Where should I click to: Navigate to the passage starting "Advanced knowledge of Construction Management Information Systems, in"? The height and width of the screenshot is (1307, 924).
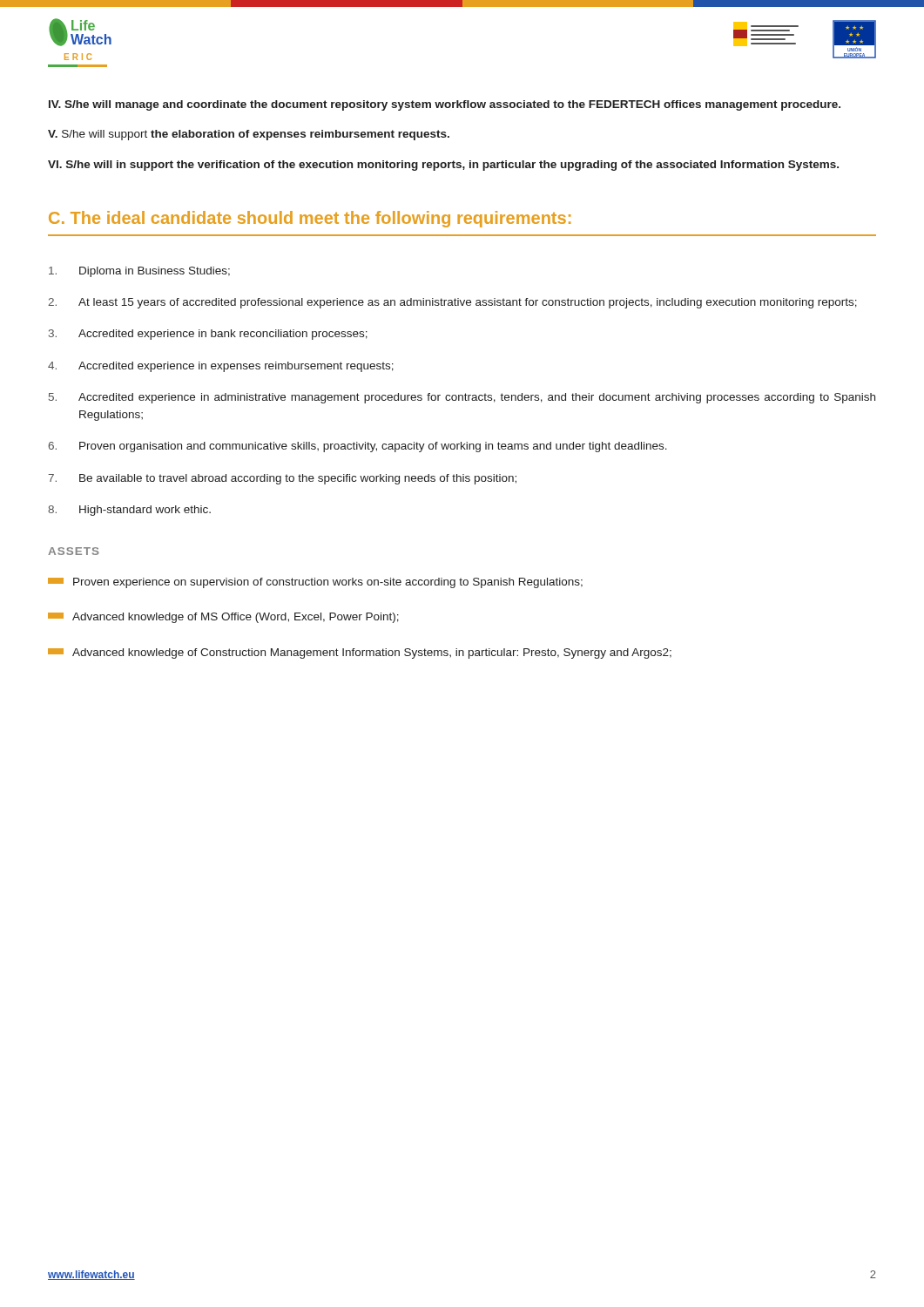(x=462, y=652)
